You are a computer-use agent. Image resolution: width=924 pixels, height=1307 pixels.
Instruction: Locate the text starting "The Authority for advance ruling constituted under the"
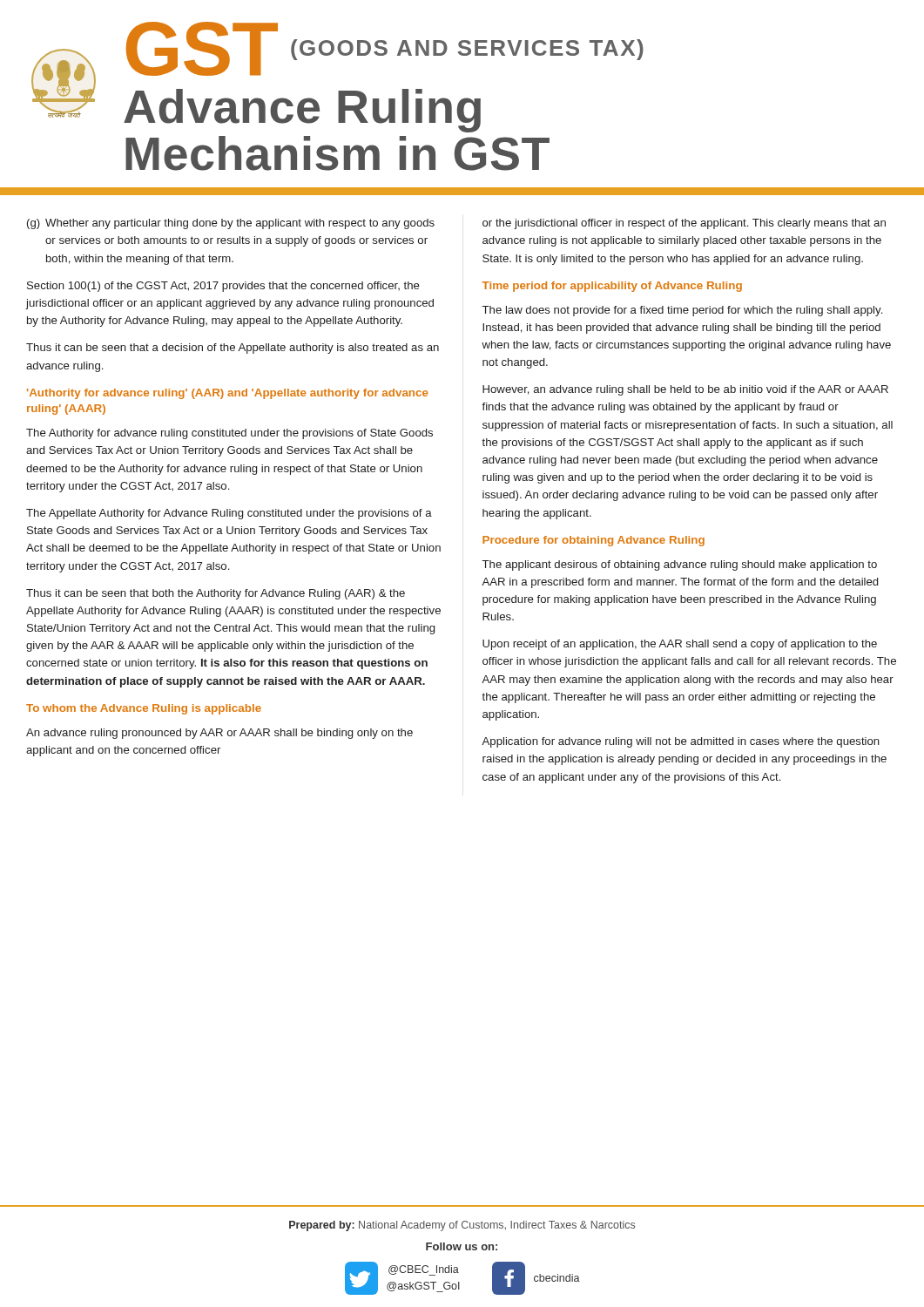tap(230, 459)
